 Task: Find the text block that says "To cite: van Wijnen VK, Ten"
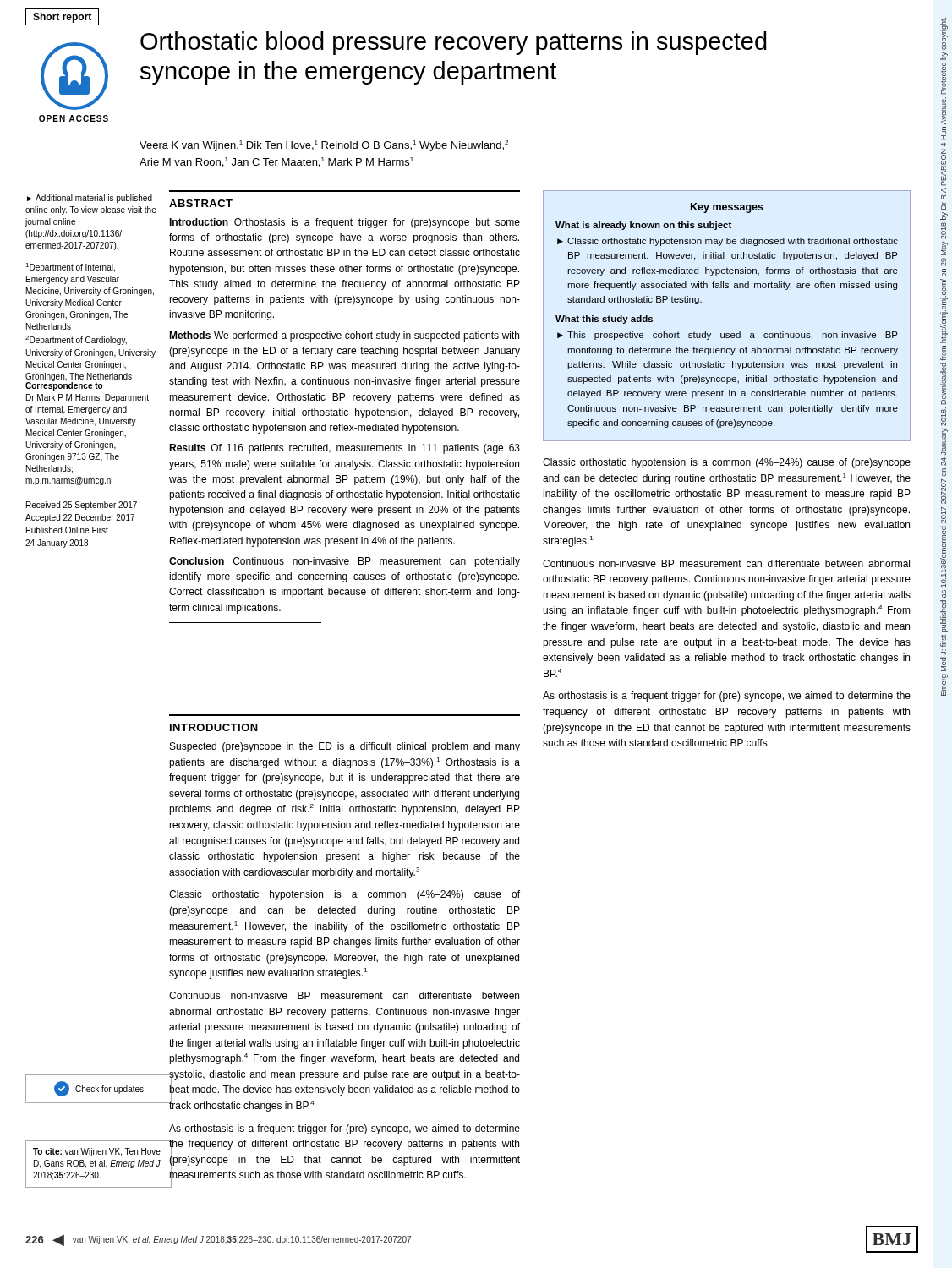point(97,1164)
